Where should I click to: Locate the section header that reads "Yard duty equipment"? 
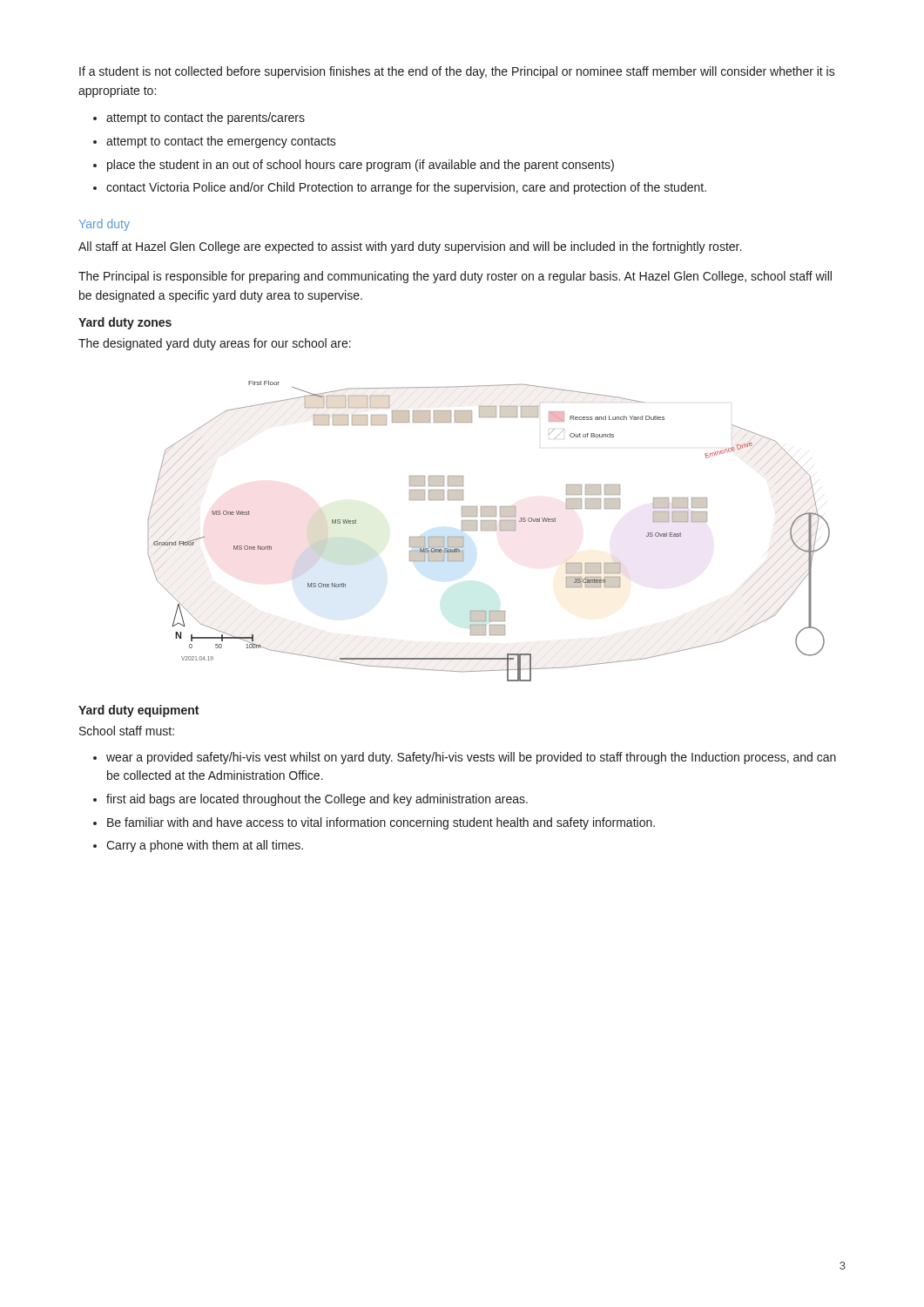coord(139,710)
